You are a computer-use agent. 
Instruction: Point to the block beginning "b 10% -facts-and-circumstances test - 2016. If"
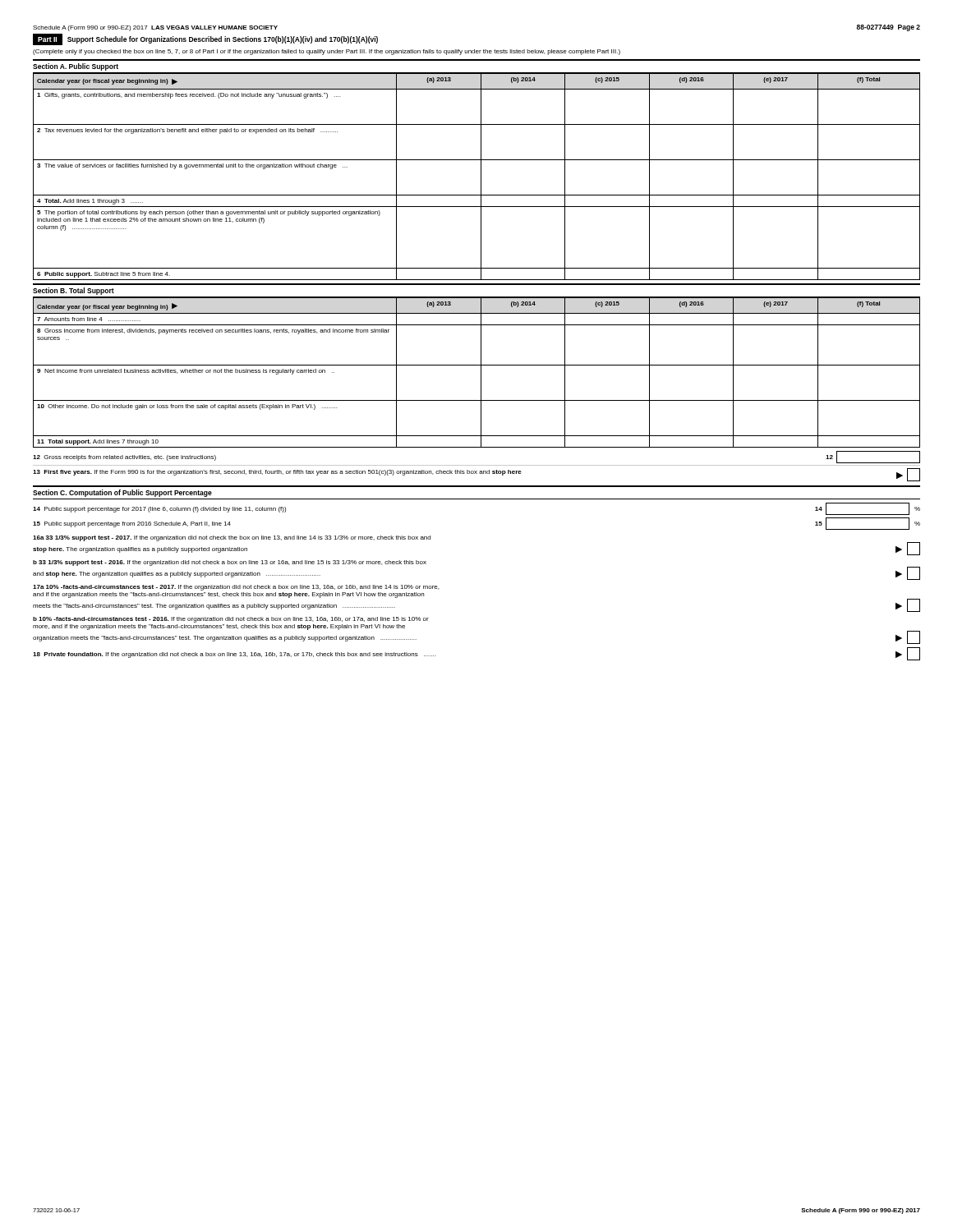[x=231, y=620]
